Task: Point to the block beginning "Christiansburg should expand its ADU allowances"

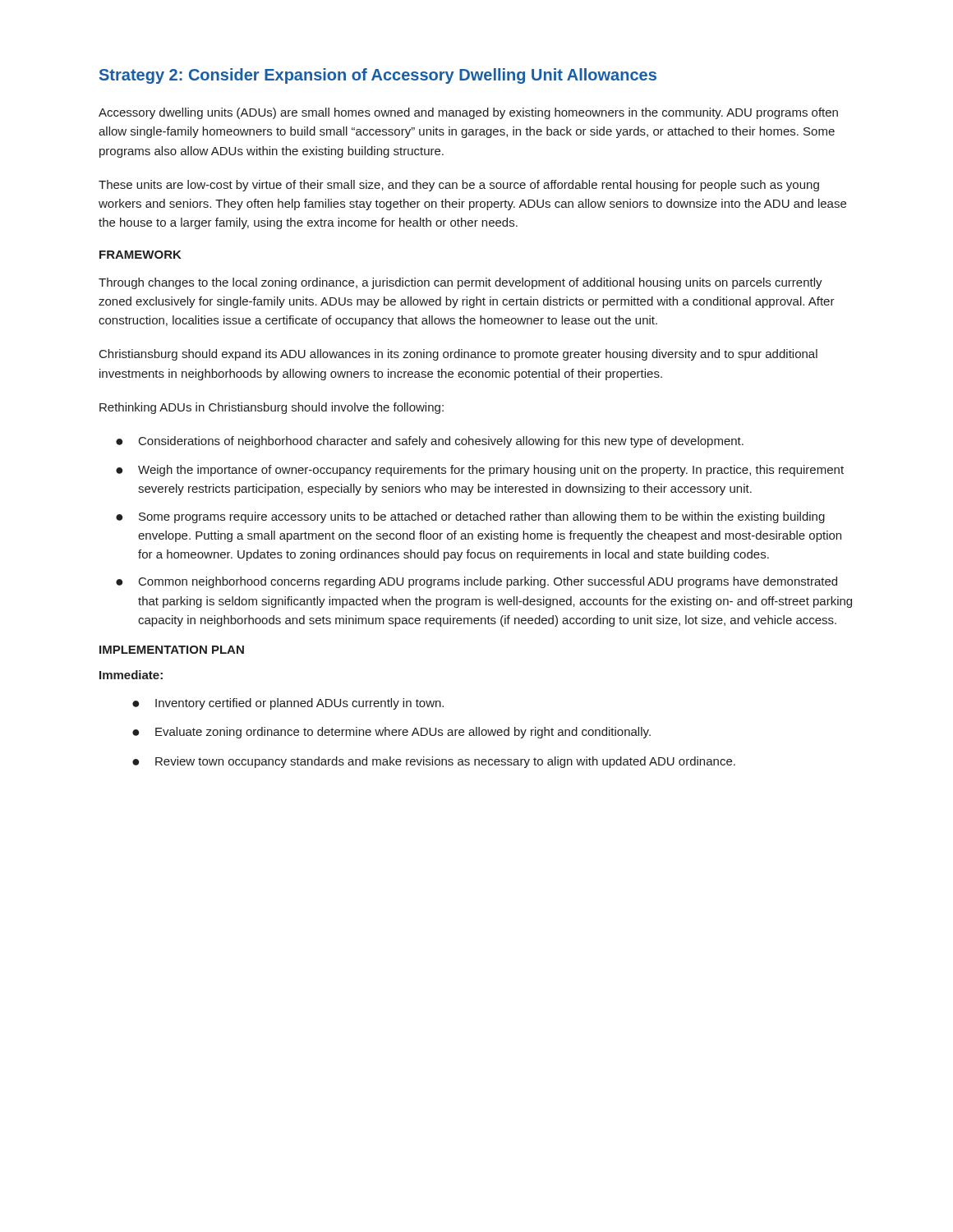Action: [x=458, y=363]
